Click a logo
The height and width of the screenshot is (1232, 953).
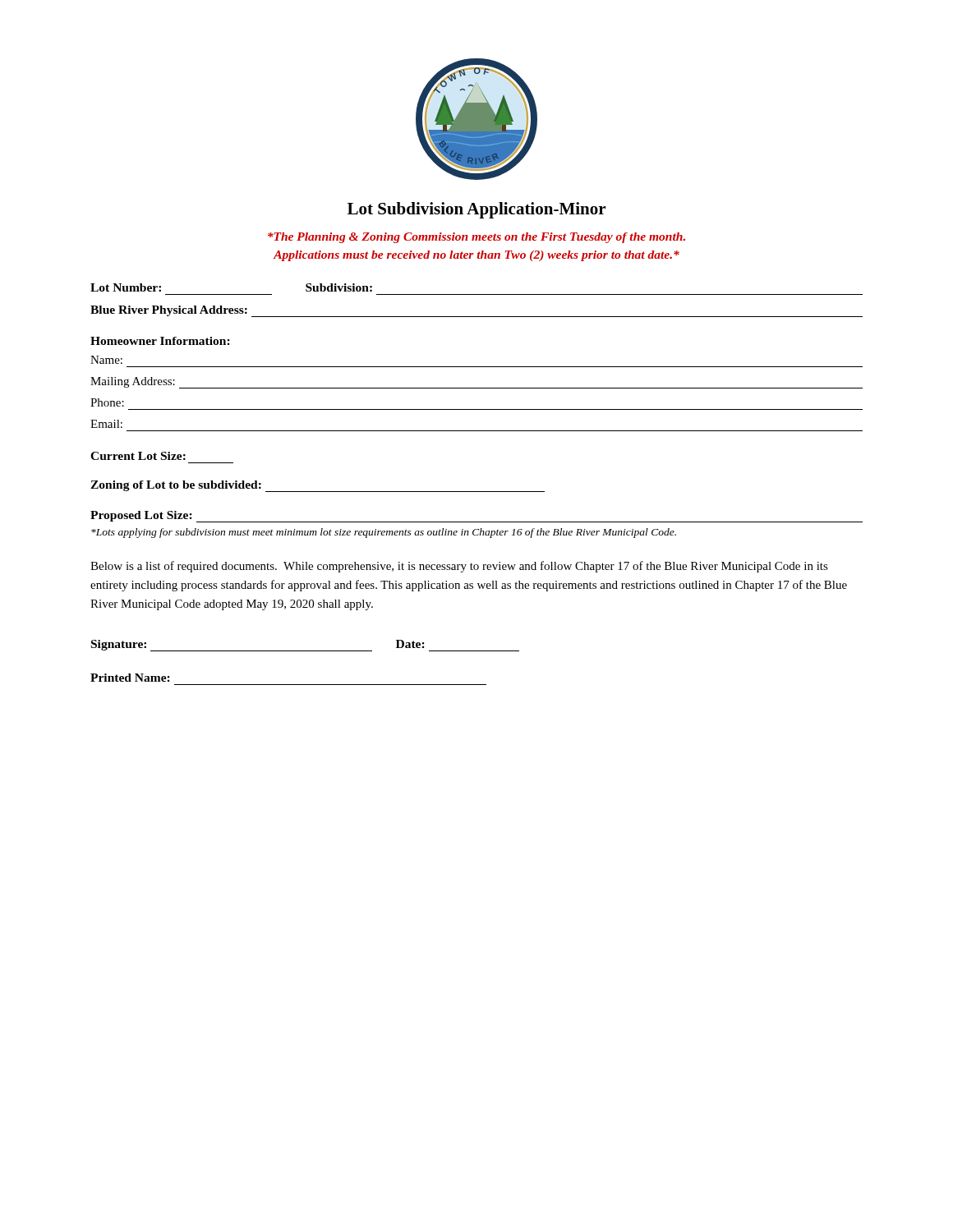[476, 121]
